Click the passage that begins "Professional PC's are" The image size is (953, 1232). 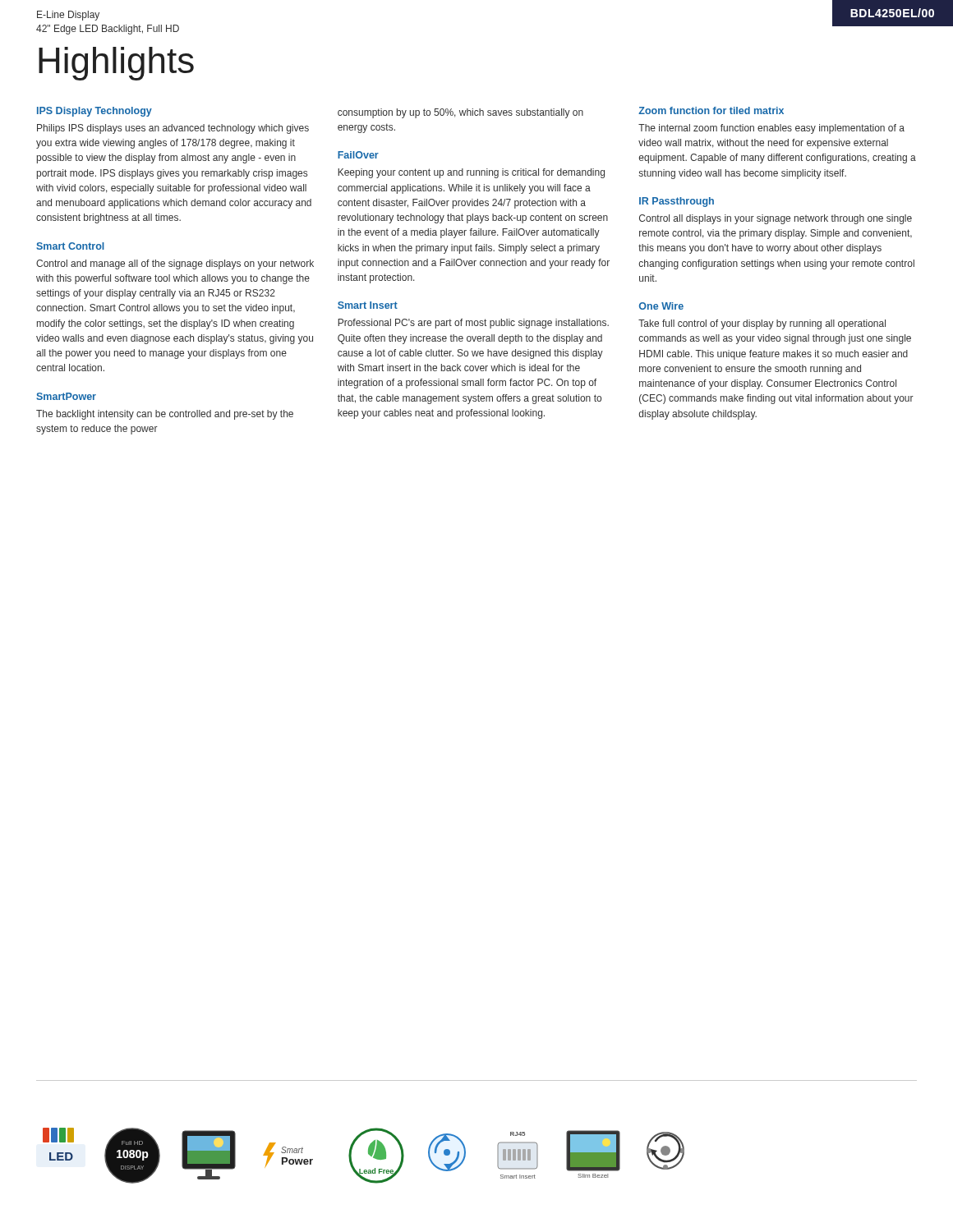[x=473, y=368]
